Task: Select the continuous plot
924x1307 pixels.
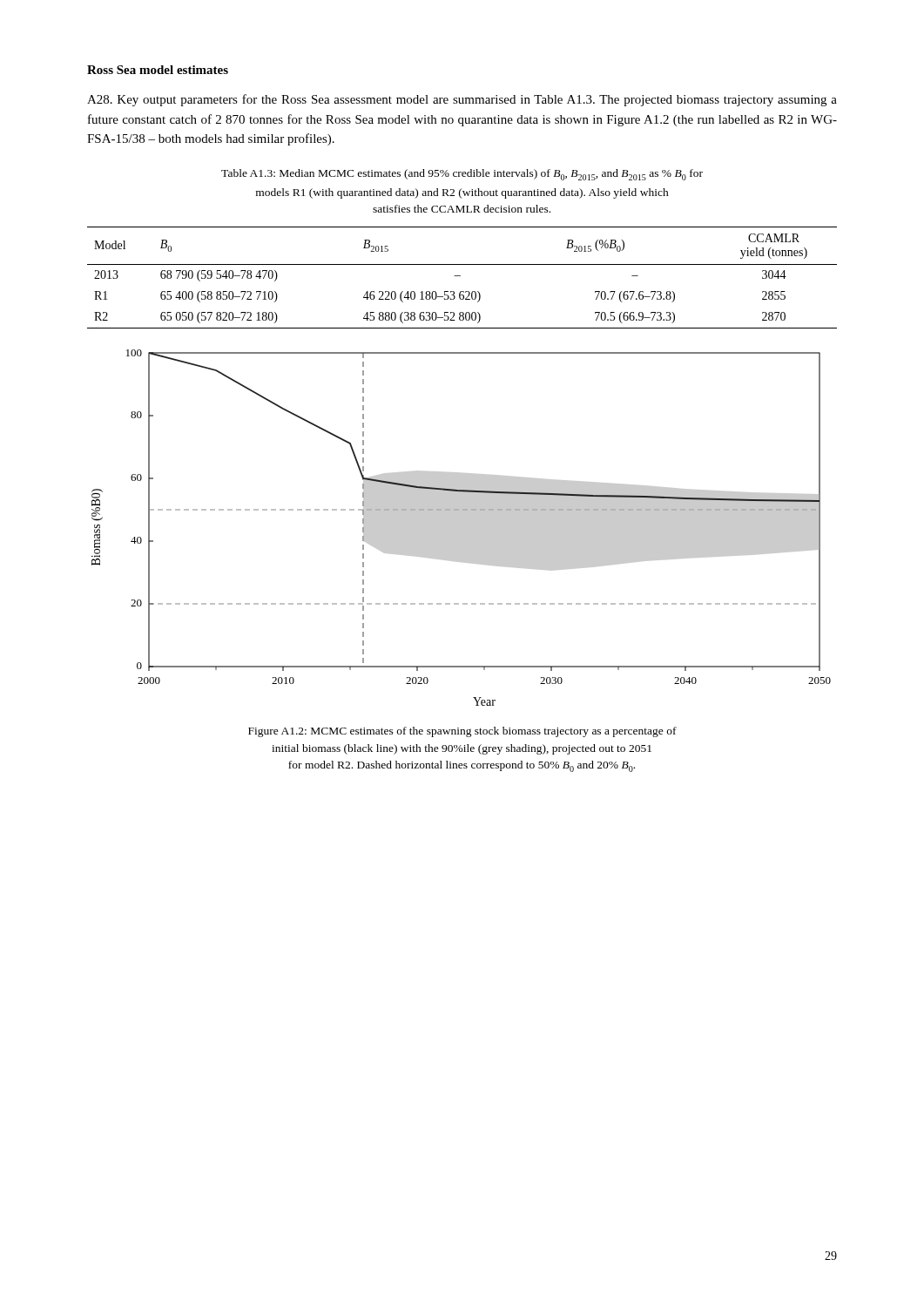Action: 462,529
